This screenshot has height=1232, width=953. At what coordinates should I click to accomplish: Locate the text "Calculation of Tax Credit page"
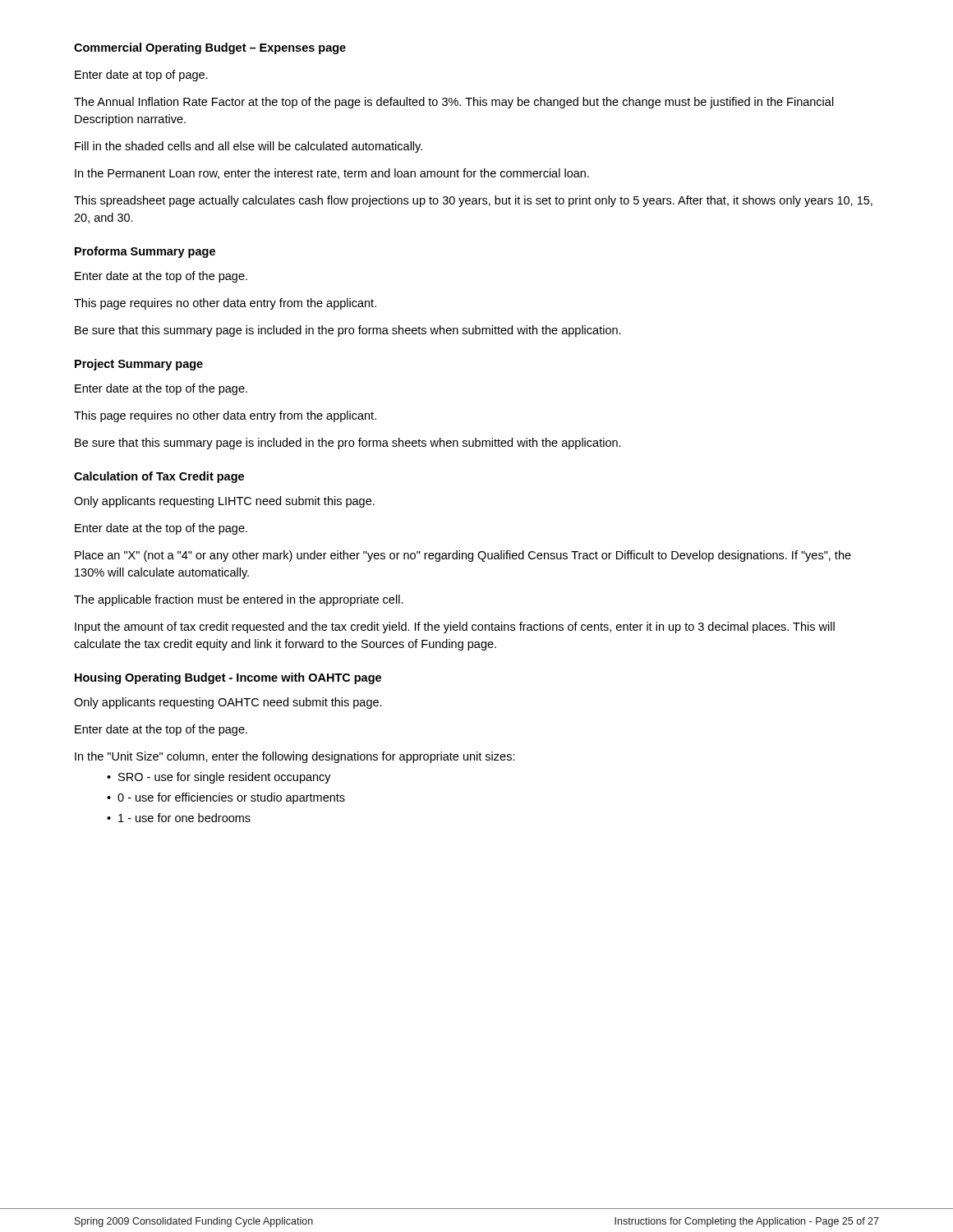(x=159, y=477)
